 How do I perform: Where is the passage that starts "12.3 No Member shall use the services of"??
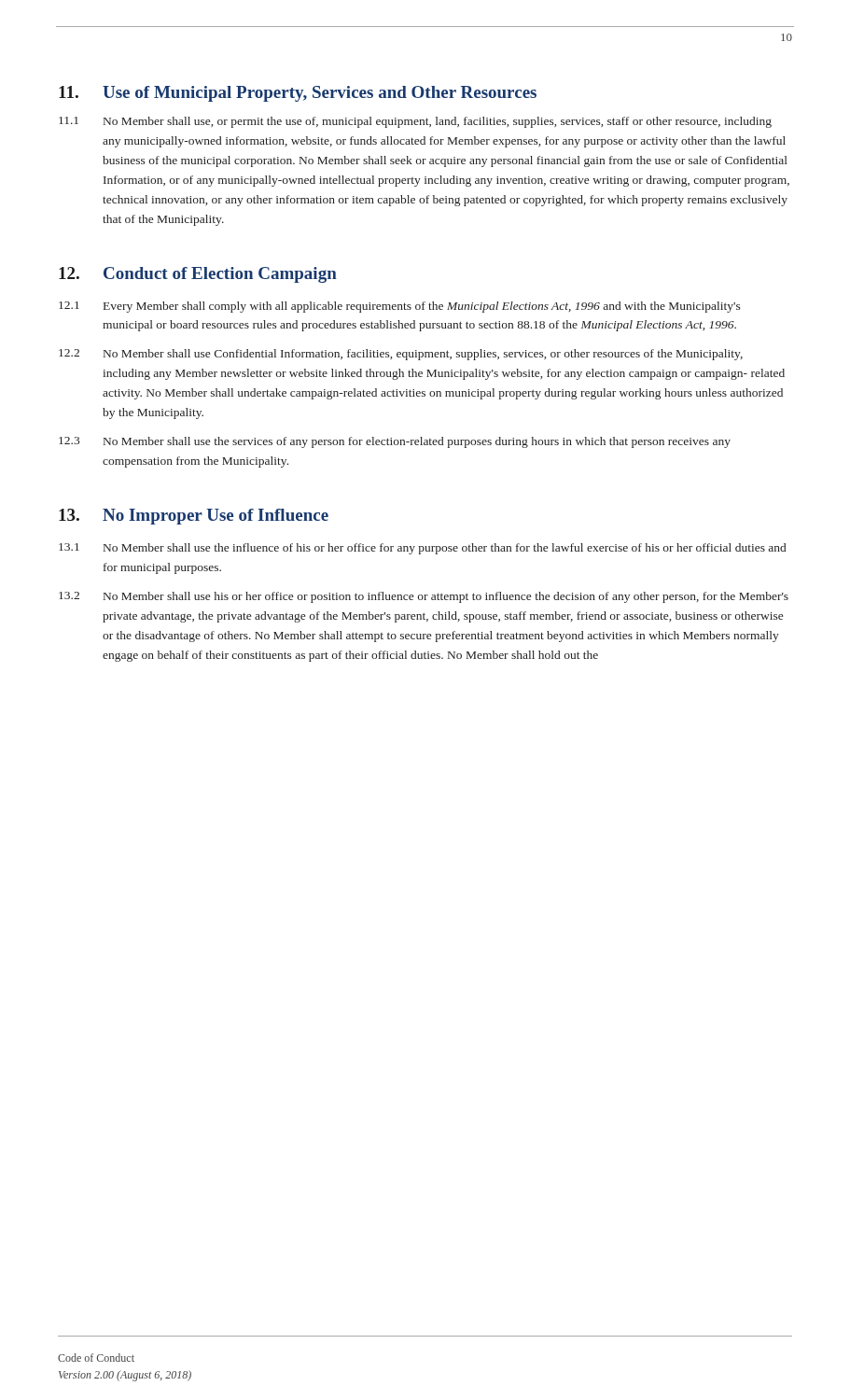(425, 452)
